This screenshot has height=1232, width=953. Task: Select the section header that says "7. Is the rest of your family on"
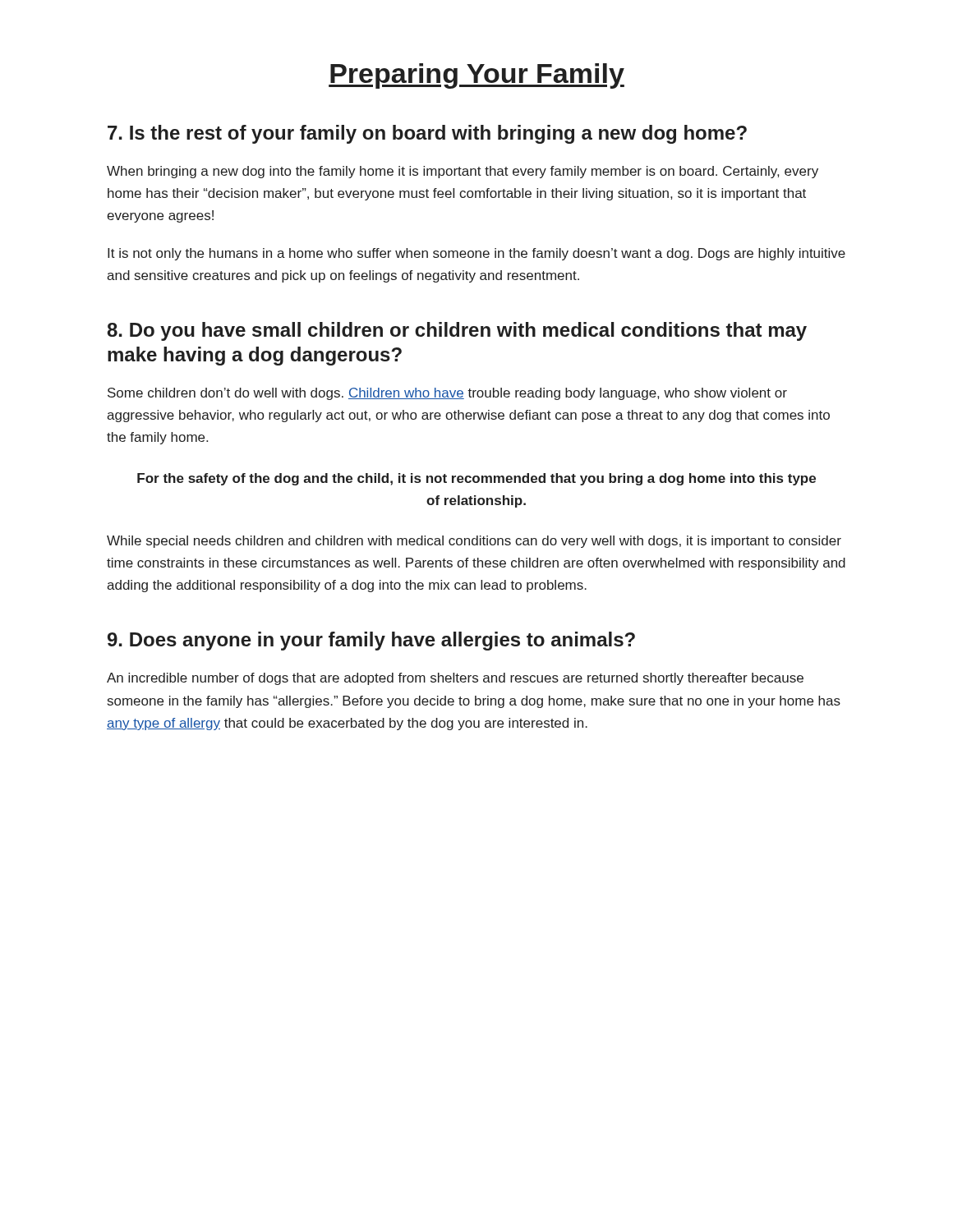tap(427, 133)
